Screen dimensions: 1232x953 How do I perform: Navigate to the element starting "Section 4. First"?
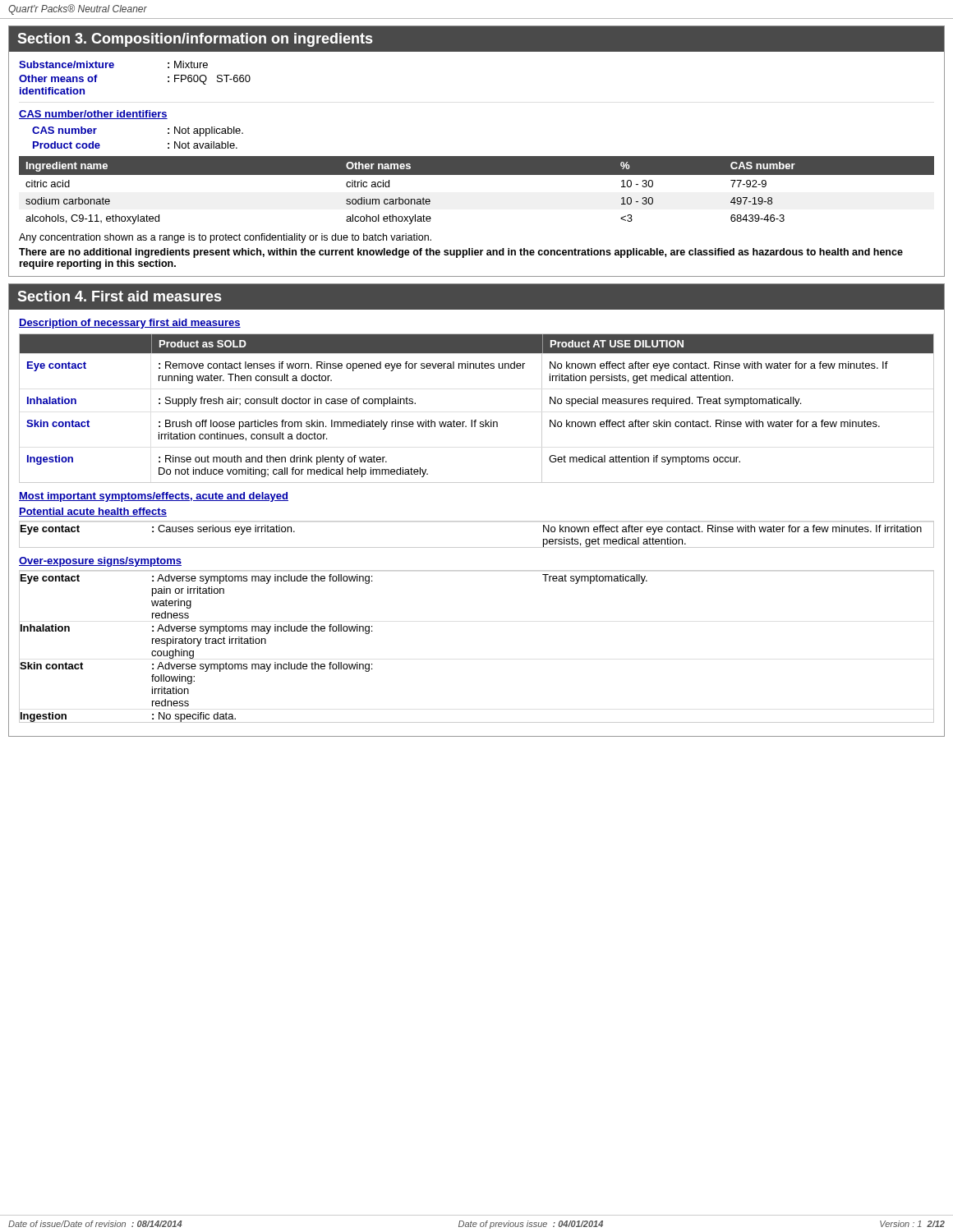(120, 296)
